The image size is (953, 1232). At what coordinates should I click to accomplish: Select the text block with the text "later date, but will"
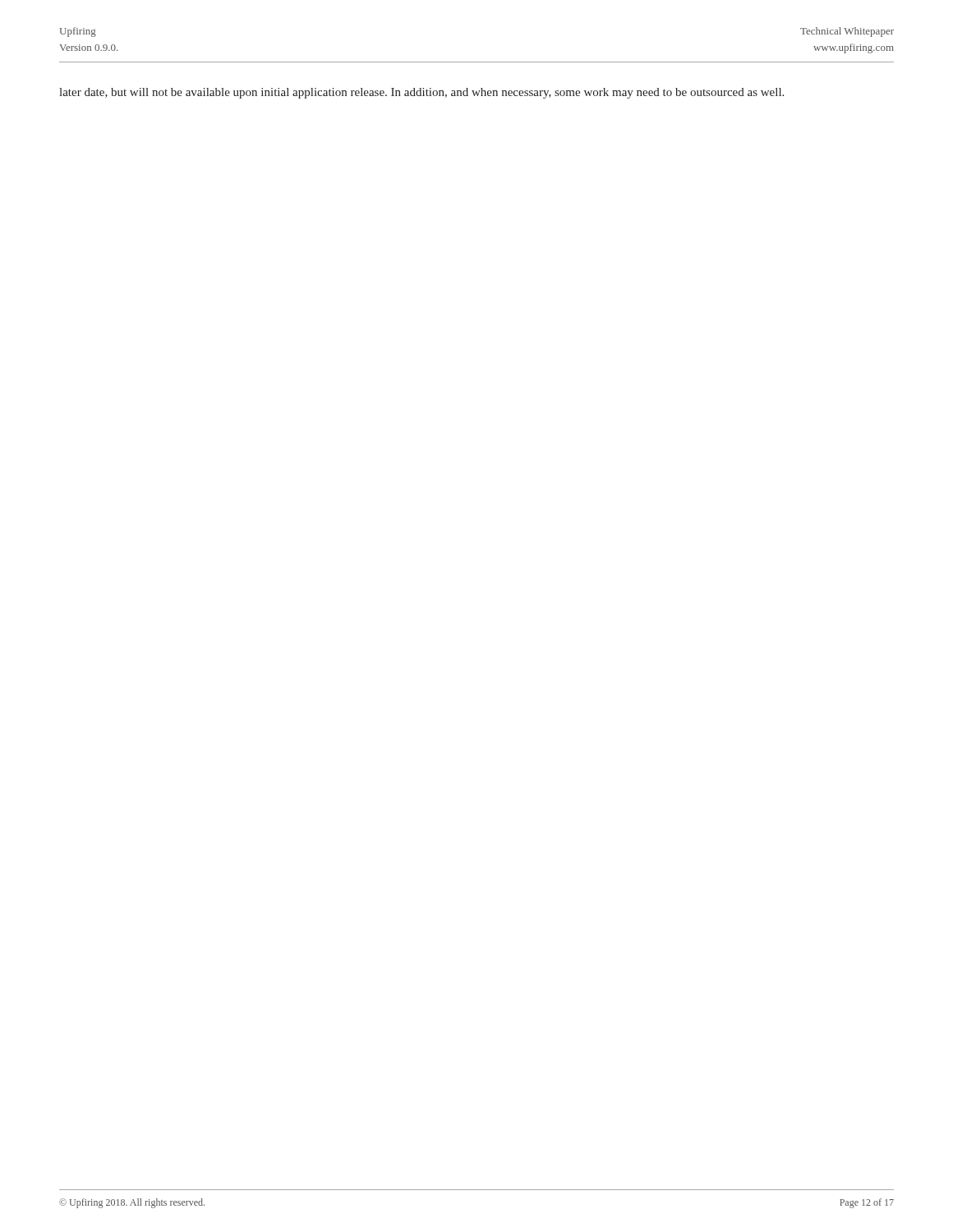click(422, 92)
